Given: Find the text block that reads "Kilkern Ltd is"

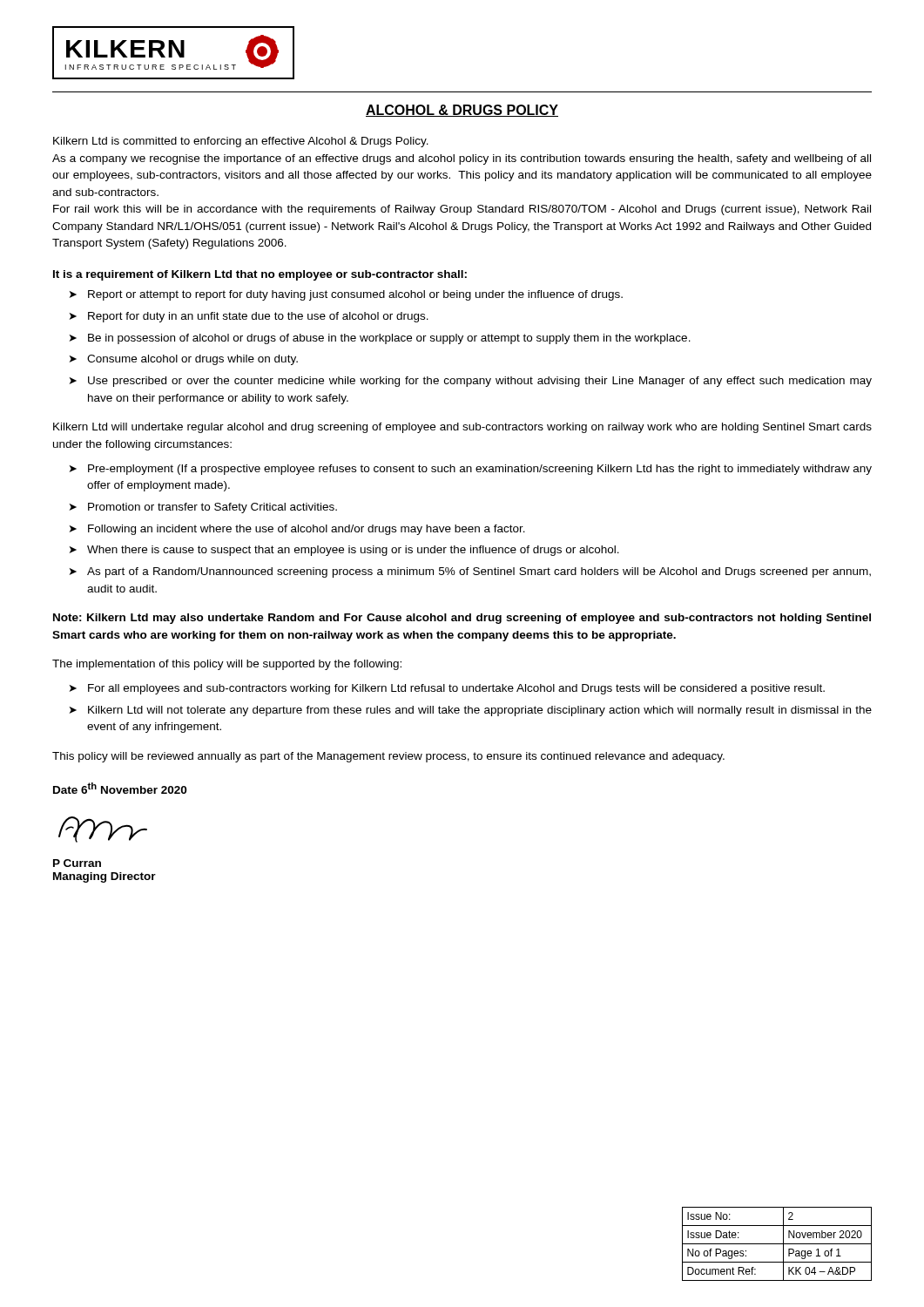Looking at the screenshot, I should coord(241,142).
